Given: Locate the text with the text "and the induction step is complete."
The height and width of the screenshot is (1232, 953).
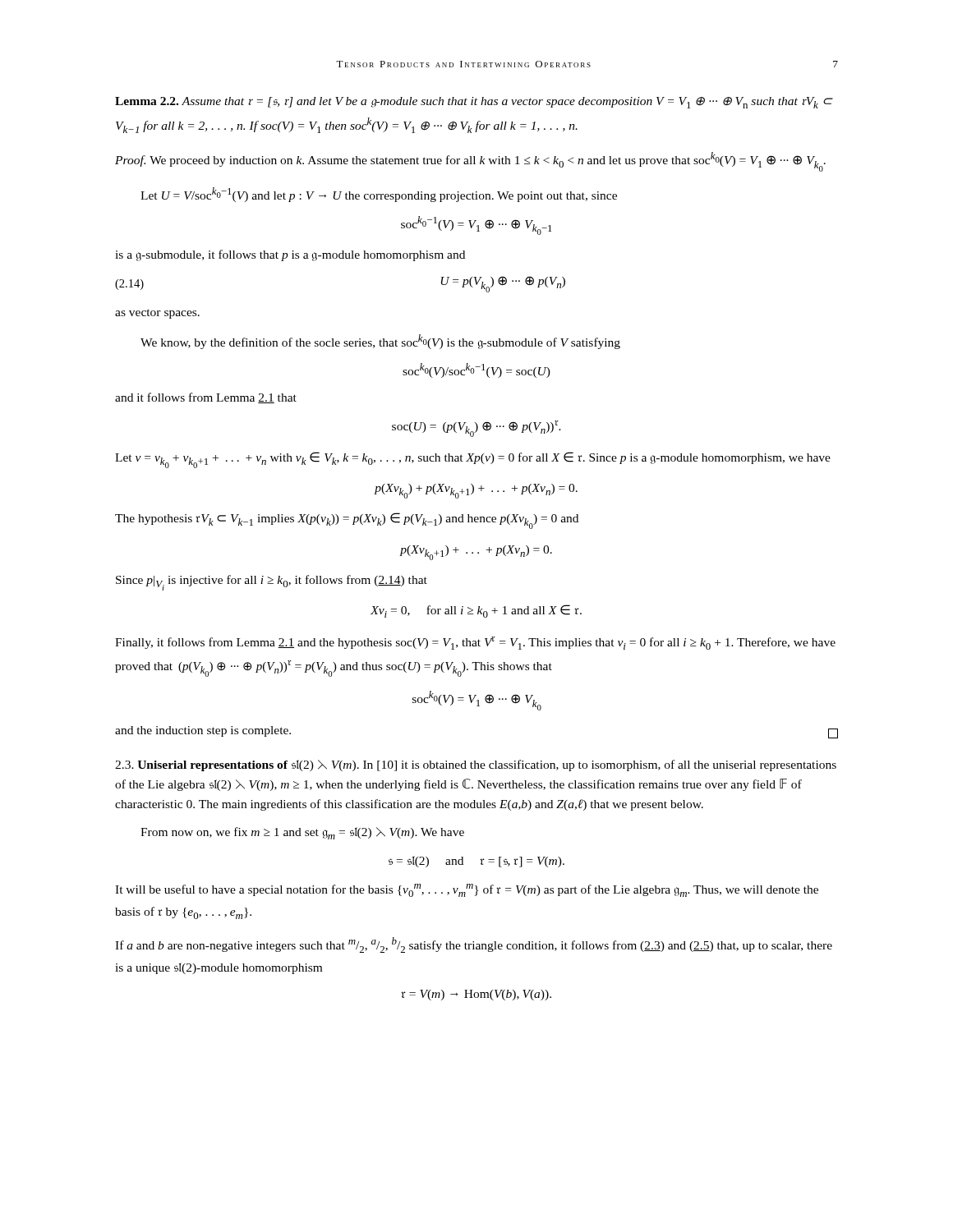Looking at the screenshot, I should tap(199, 732).
